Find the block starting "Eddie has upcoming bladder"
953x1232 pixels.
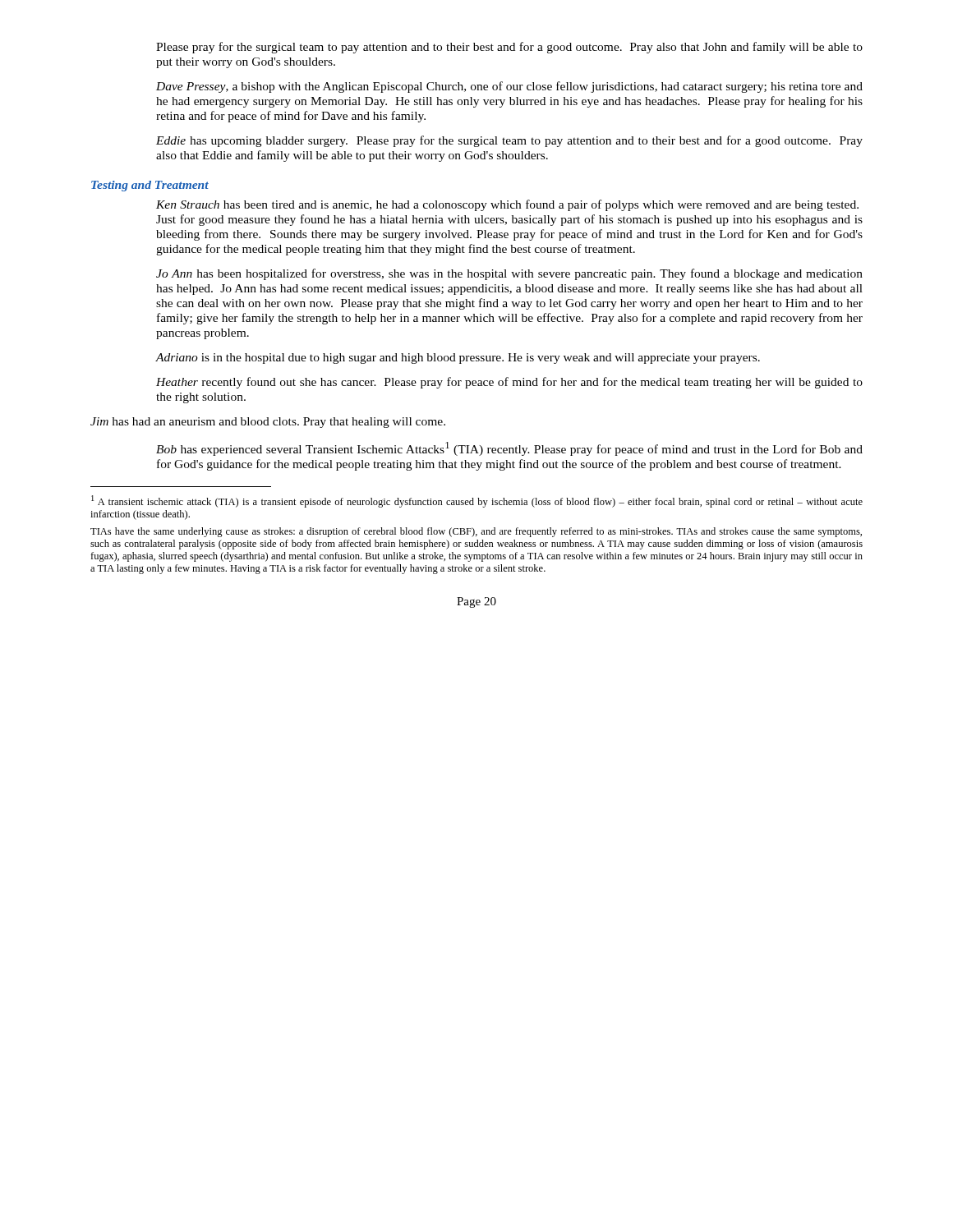coord(476,148)
